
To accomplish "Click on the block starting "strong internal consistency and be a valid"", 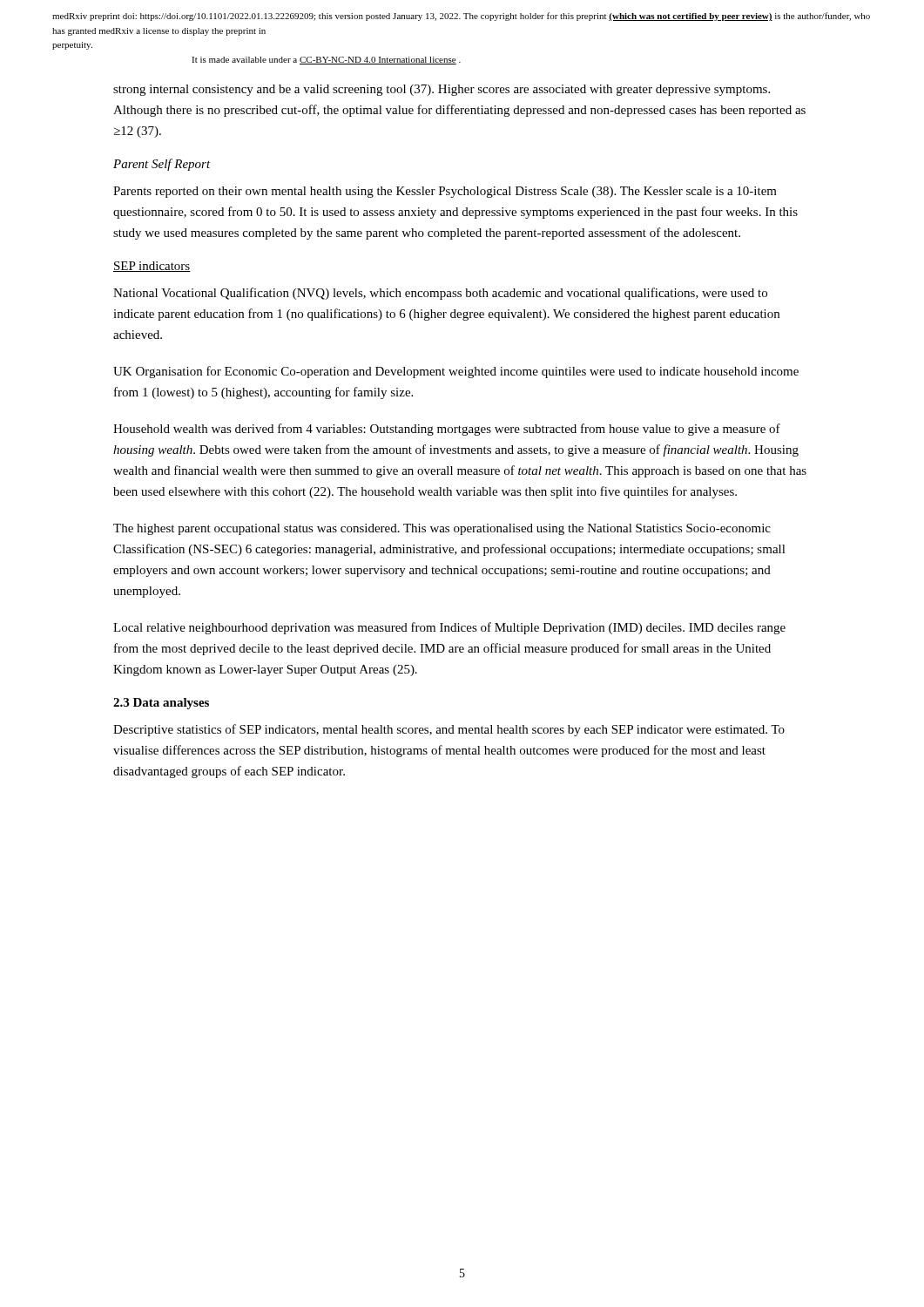I will pos(460,110).
